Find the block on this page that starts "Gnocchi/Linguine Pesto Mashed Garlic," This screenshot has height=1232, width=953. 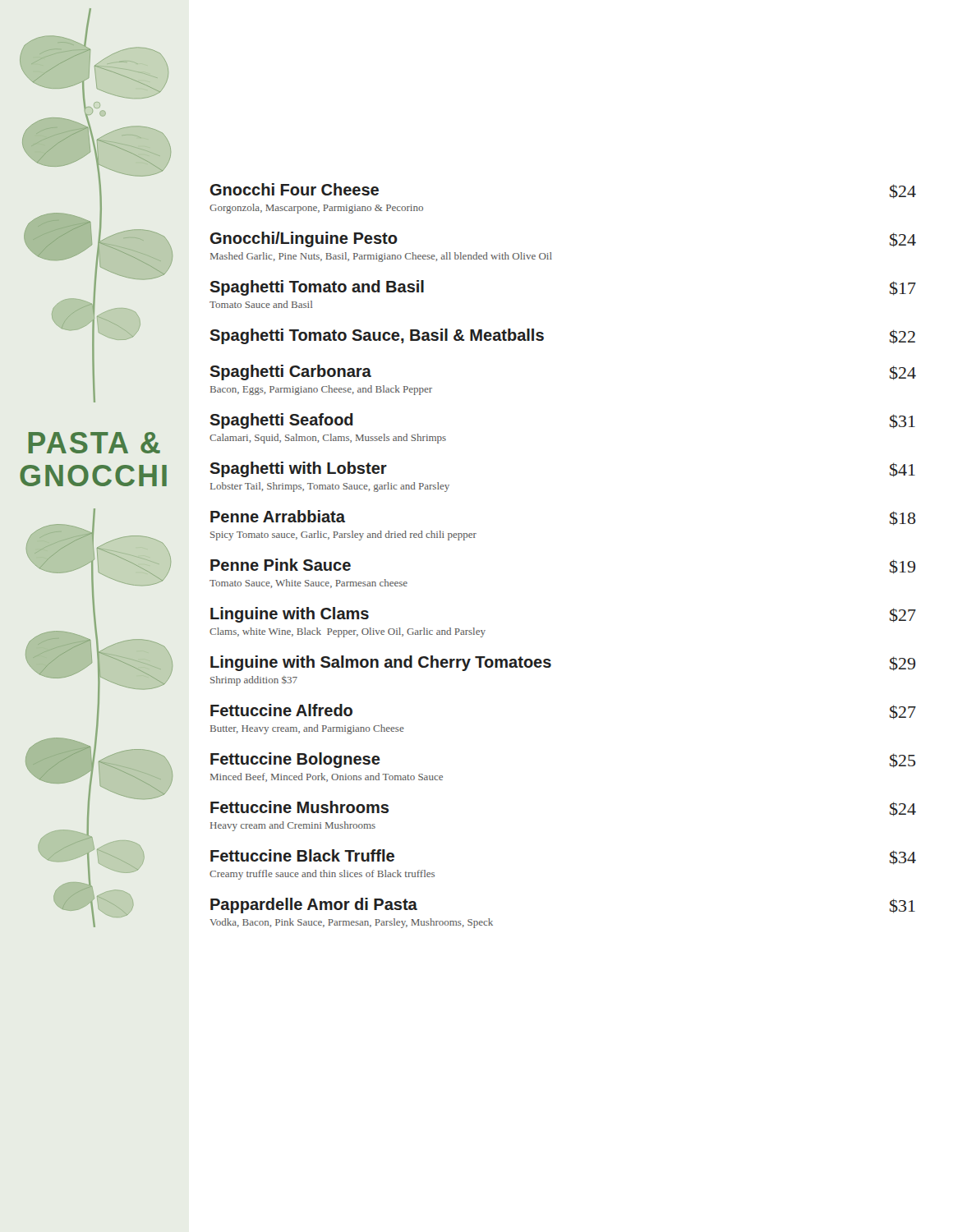[298, 239]
